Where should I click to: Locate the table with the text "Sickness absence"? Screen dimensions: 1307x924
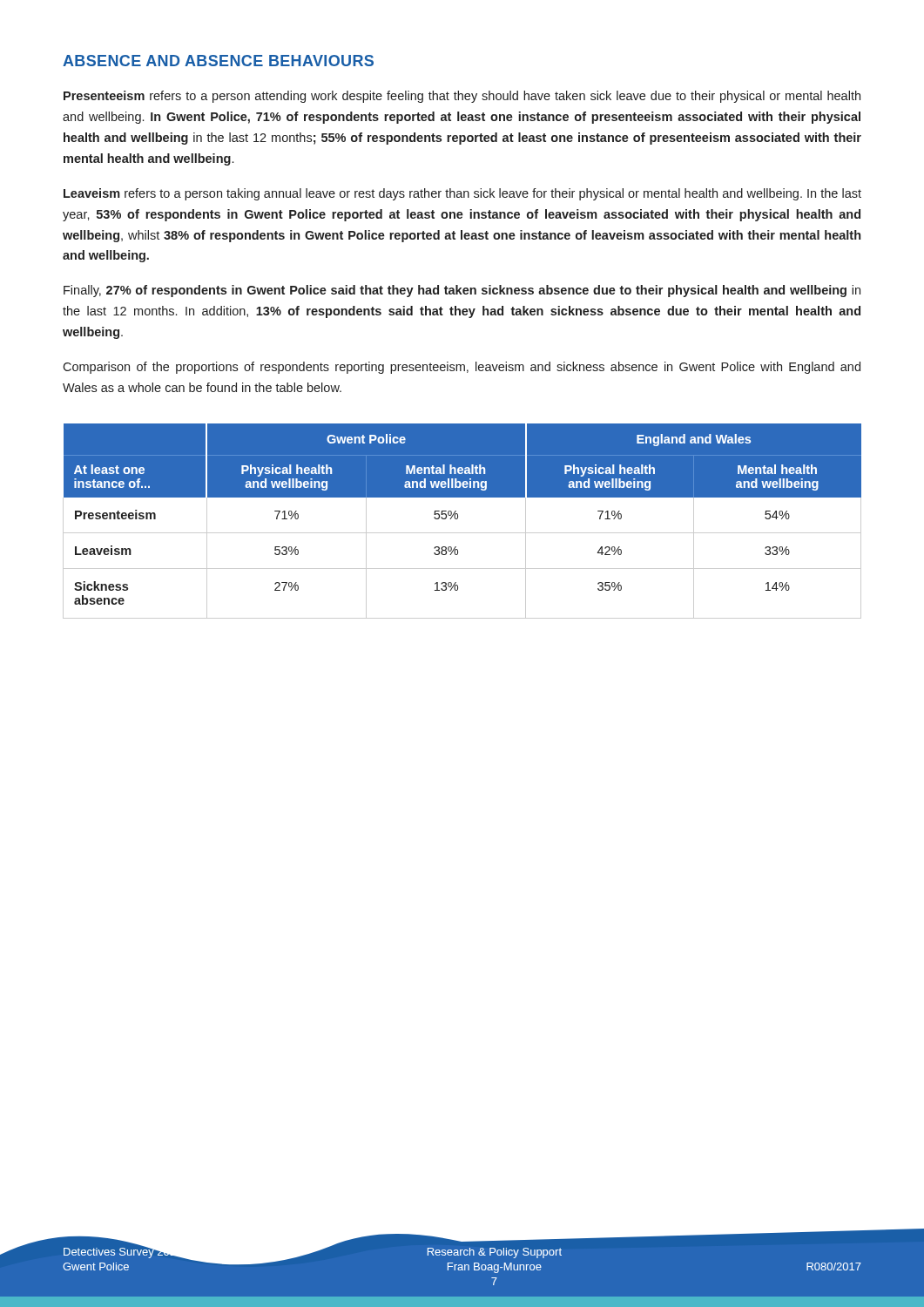462,521
